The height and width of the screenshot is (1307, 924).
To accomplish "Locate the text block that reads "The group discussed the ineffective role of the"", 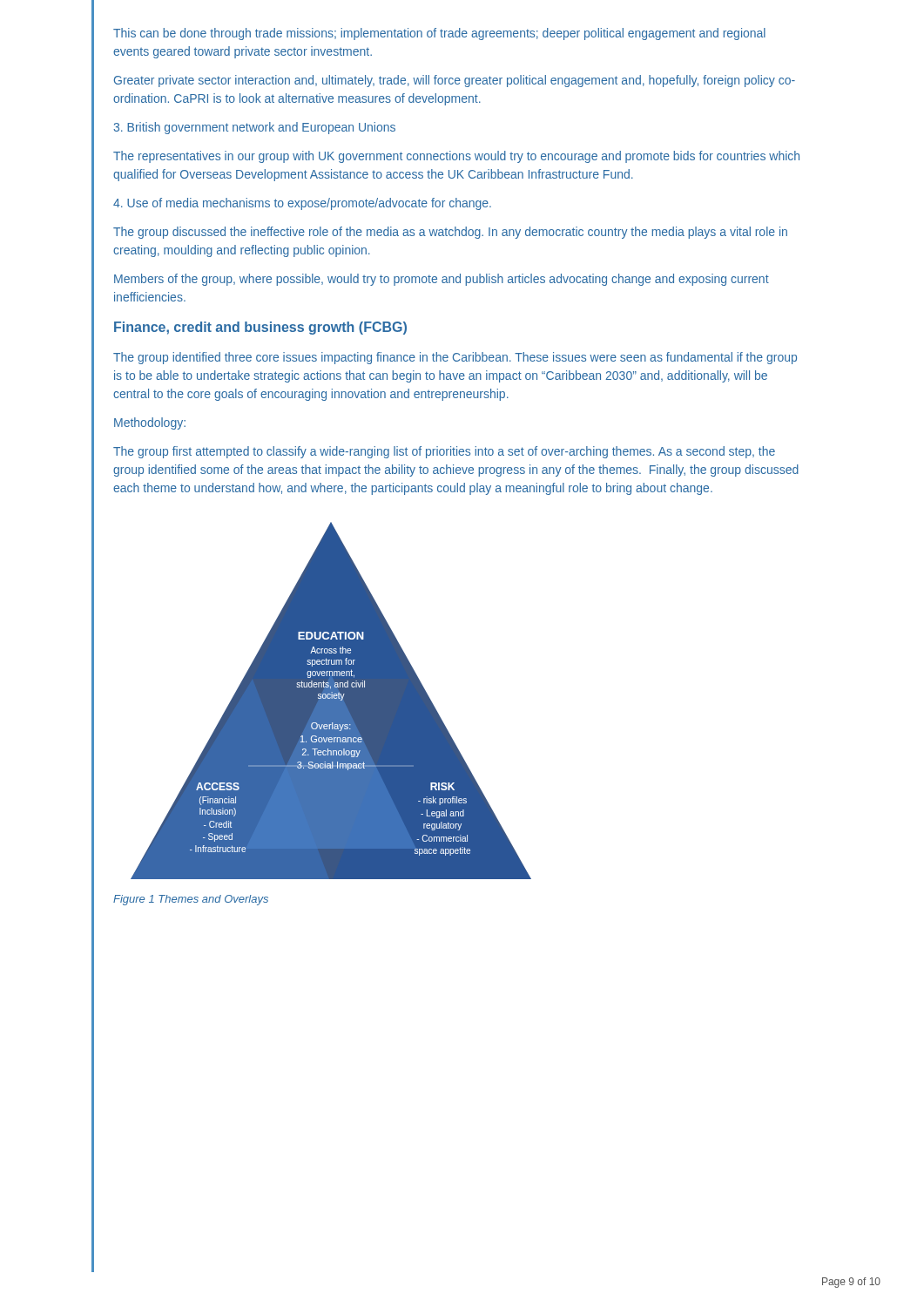I will (457, 241).
